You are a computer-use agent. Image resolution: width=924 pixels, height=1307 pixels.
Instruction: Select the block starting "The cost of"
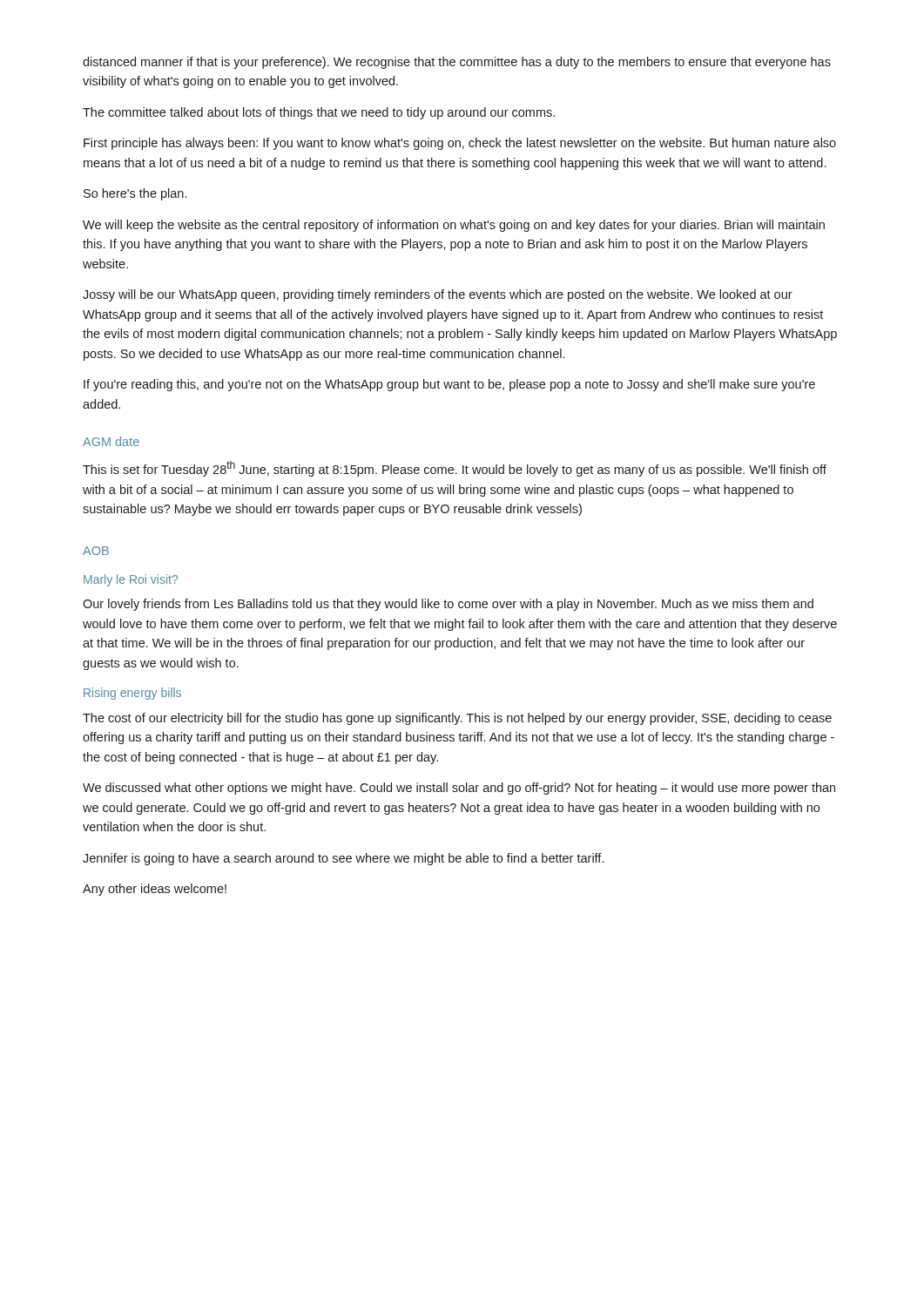coord(459,737)
